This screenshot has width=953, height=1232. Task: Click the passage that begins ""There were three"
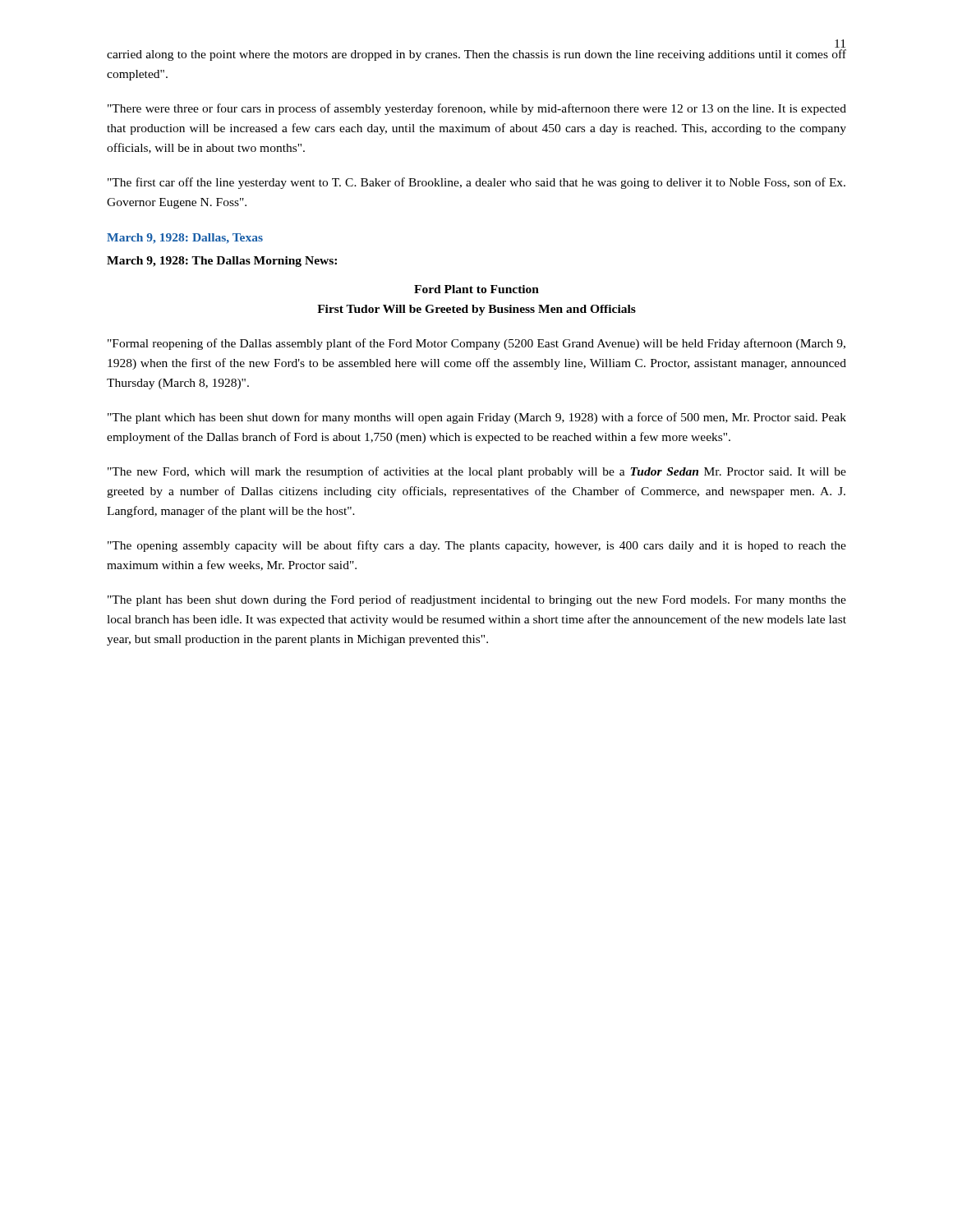click(476, 128)
